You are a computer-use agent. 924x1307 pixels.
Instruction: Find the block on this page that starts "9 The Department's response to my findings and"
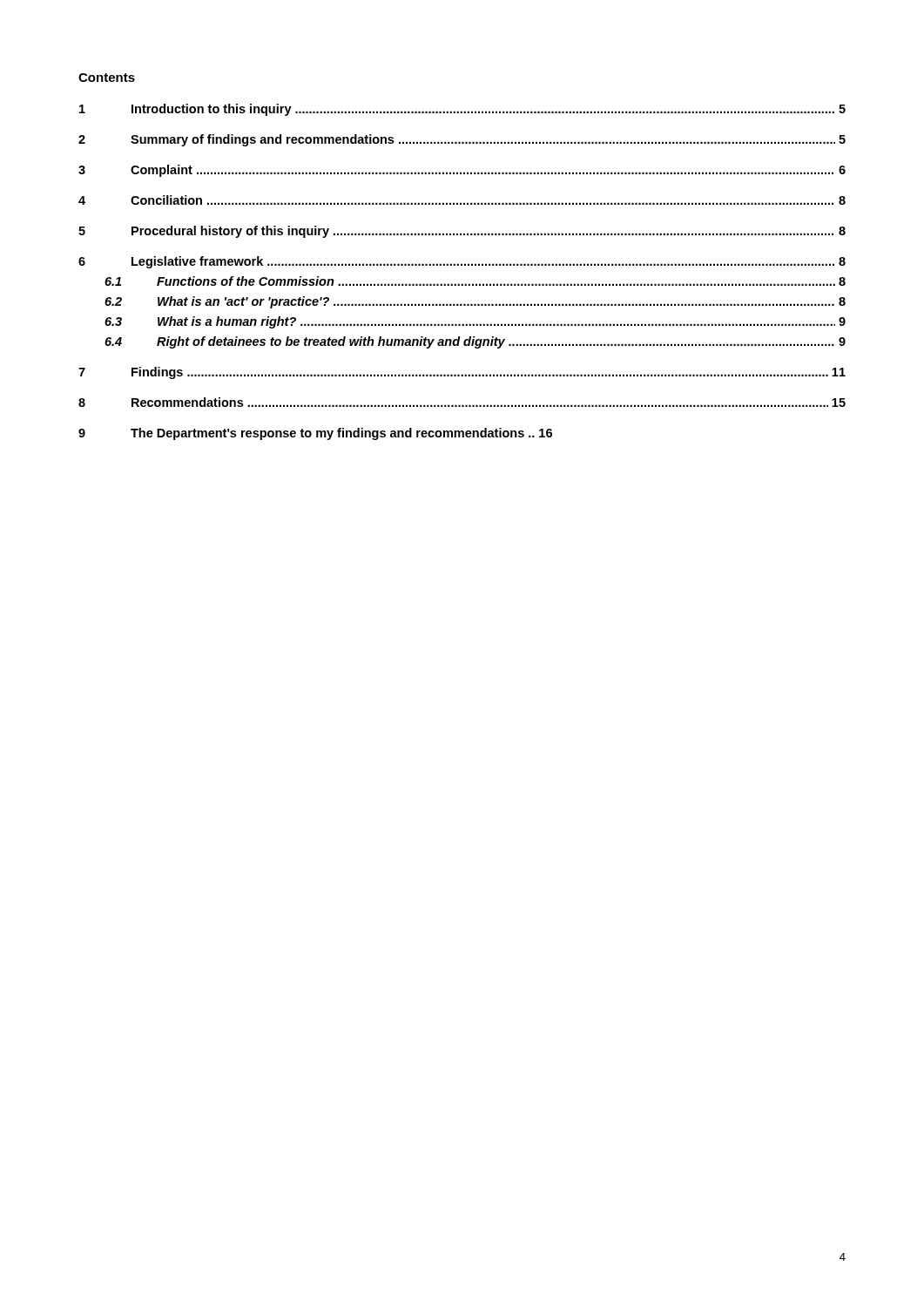315,433
